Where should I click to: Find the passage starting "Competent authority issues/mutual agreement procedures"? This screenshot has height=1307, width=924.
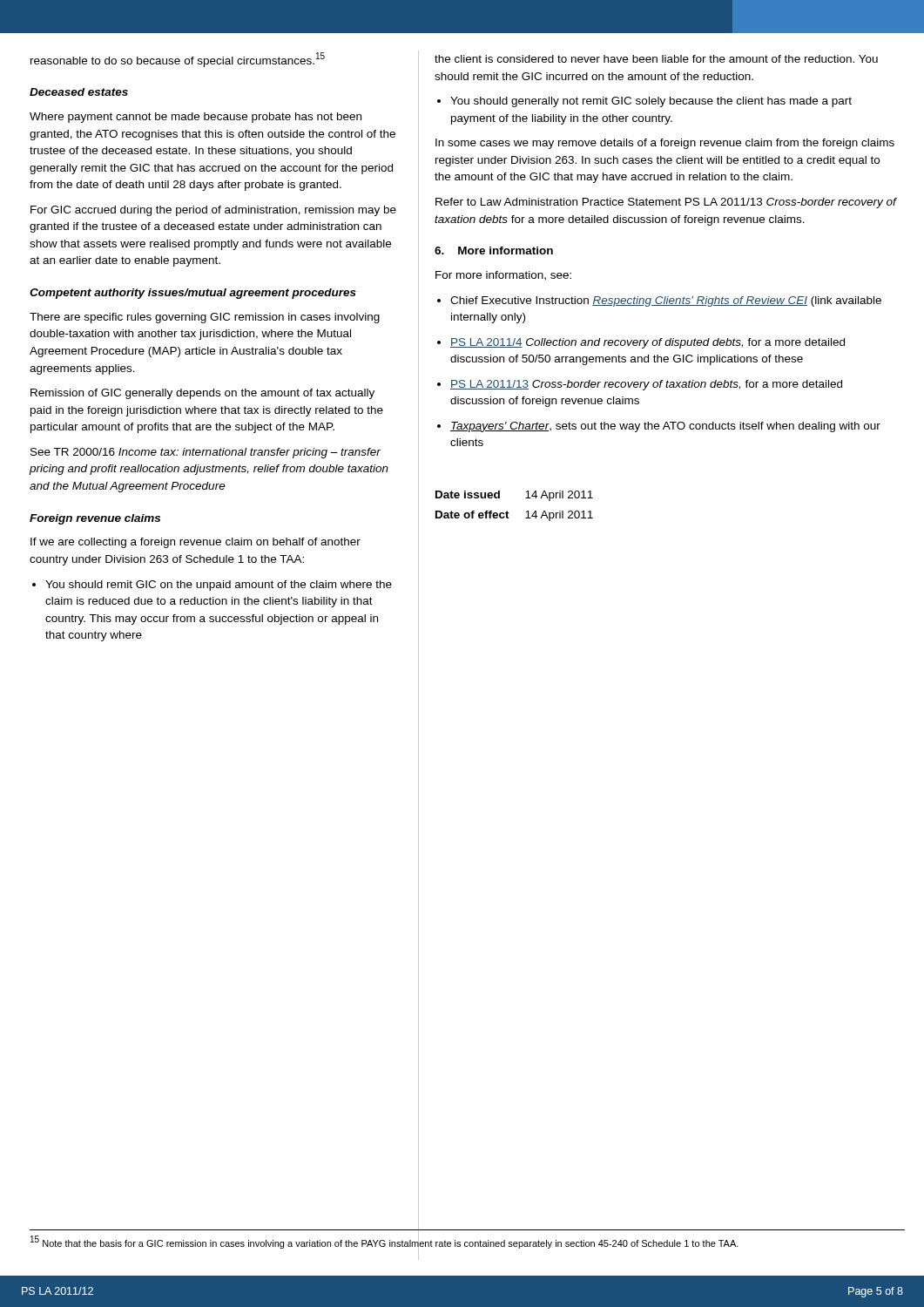point(193,292)
